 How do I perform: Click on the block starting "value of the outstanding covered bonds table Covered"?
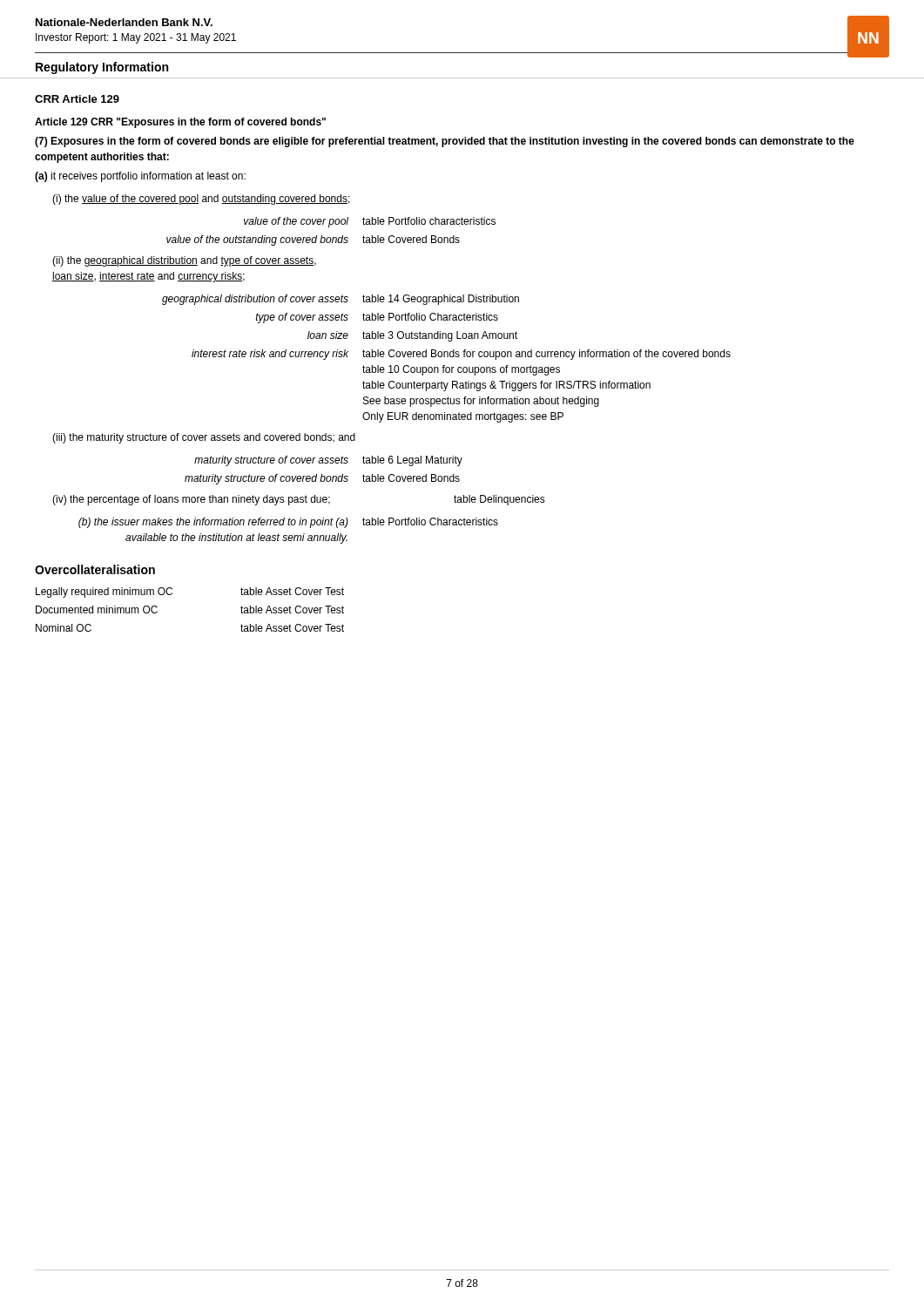tap(313, 240)
